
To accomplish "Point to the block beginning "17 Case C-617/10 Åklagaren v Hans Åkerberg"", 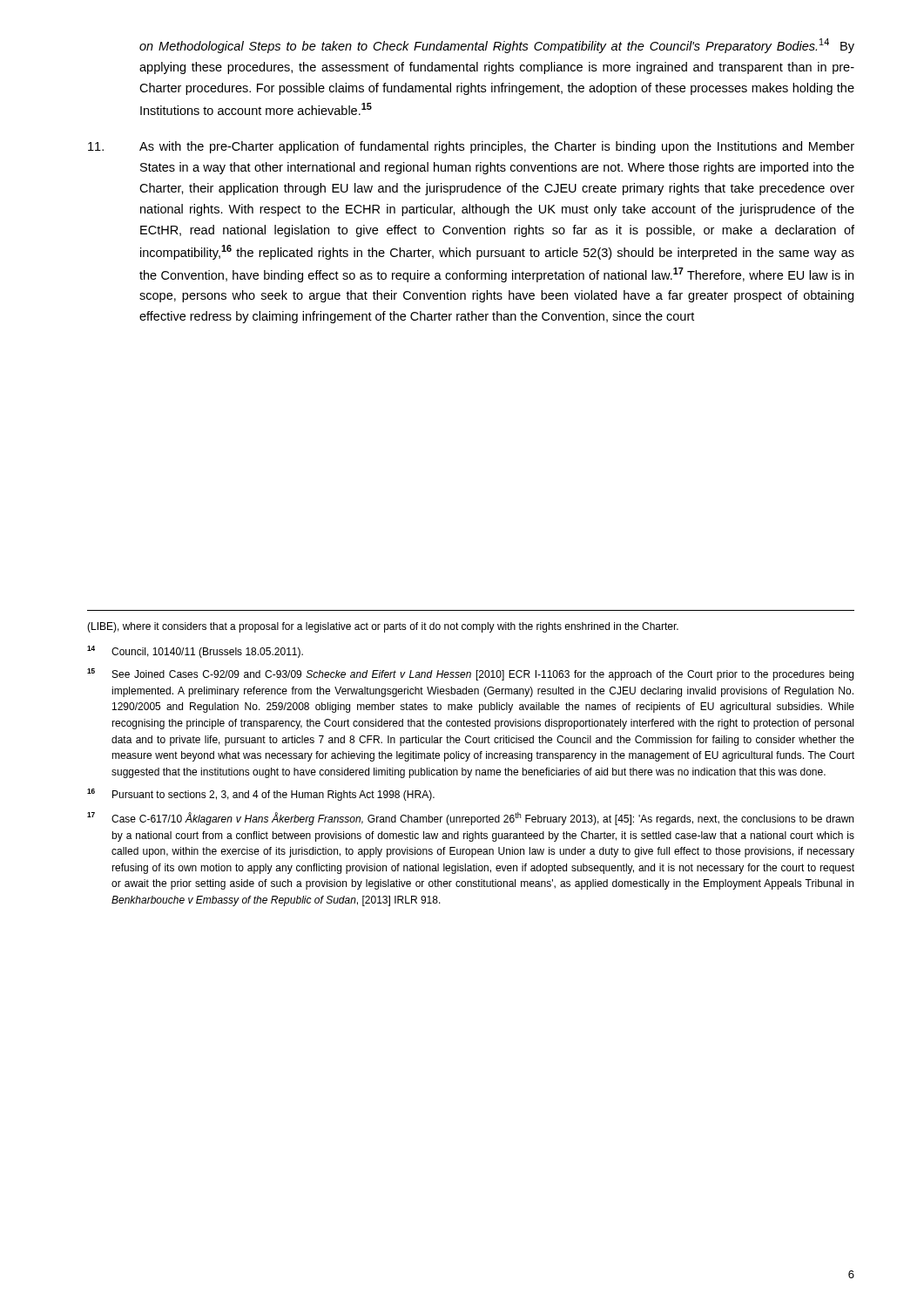I will coord(471,859).
